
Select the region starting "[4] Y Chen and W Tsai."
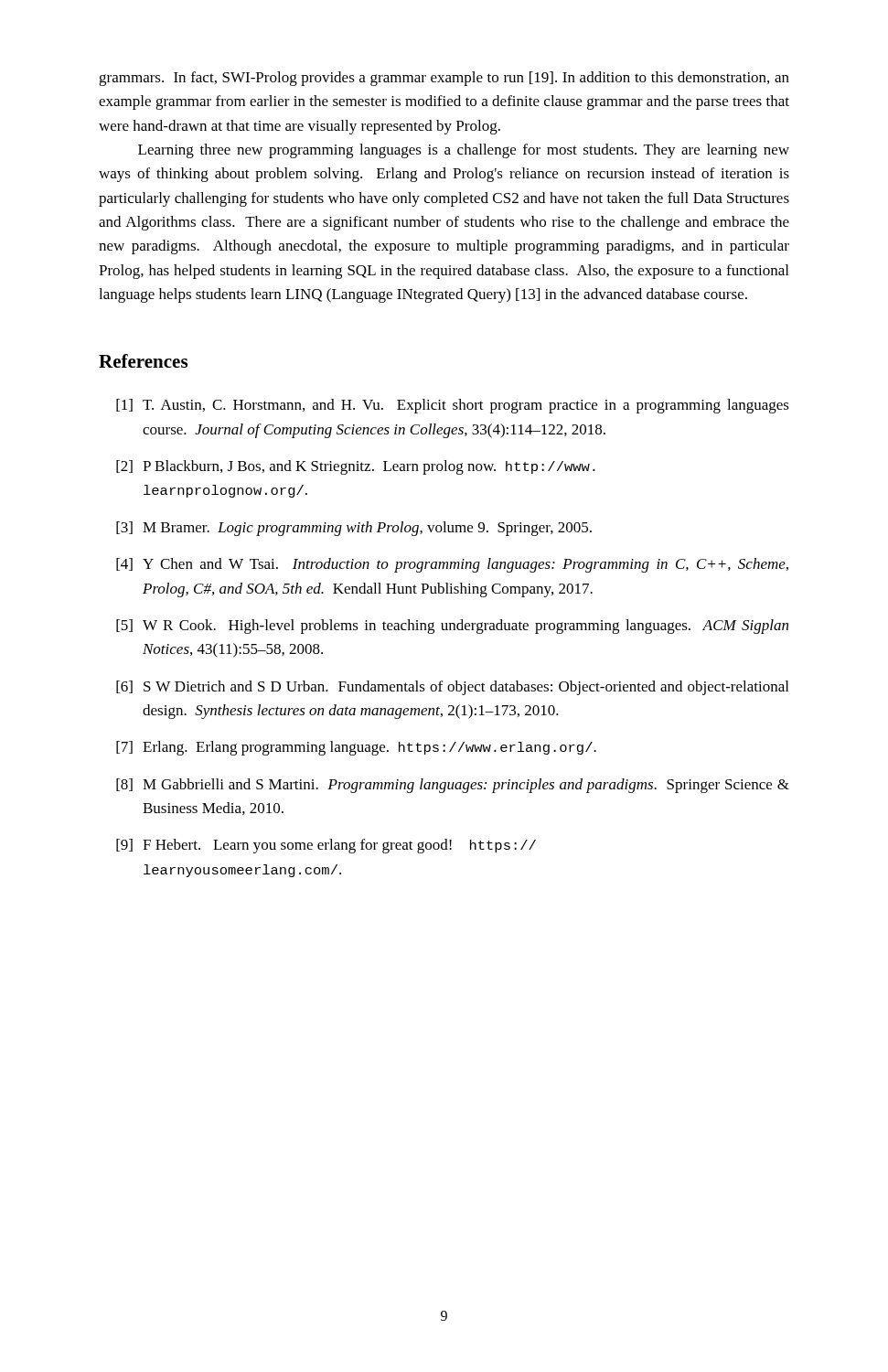[x=444, y=577]
